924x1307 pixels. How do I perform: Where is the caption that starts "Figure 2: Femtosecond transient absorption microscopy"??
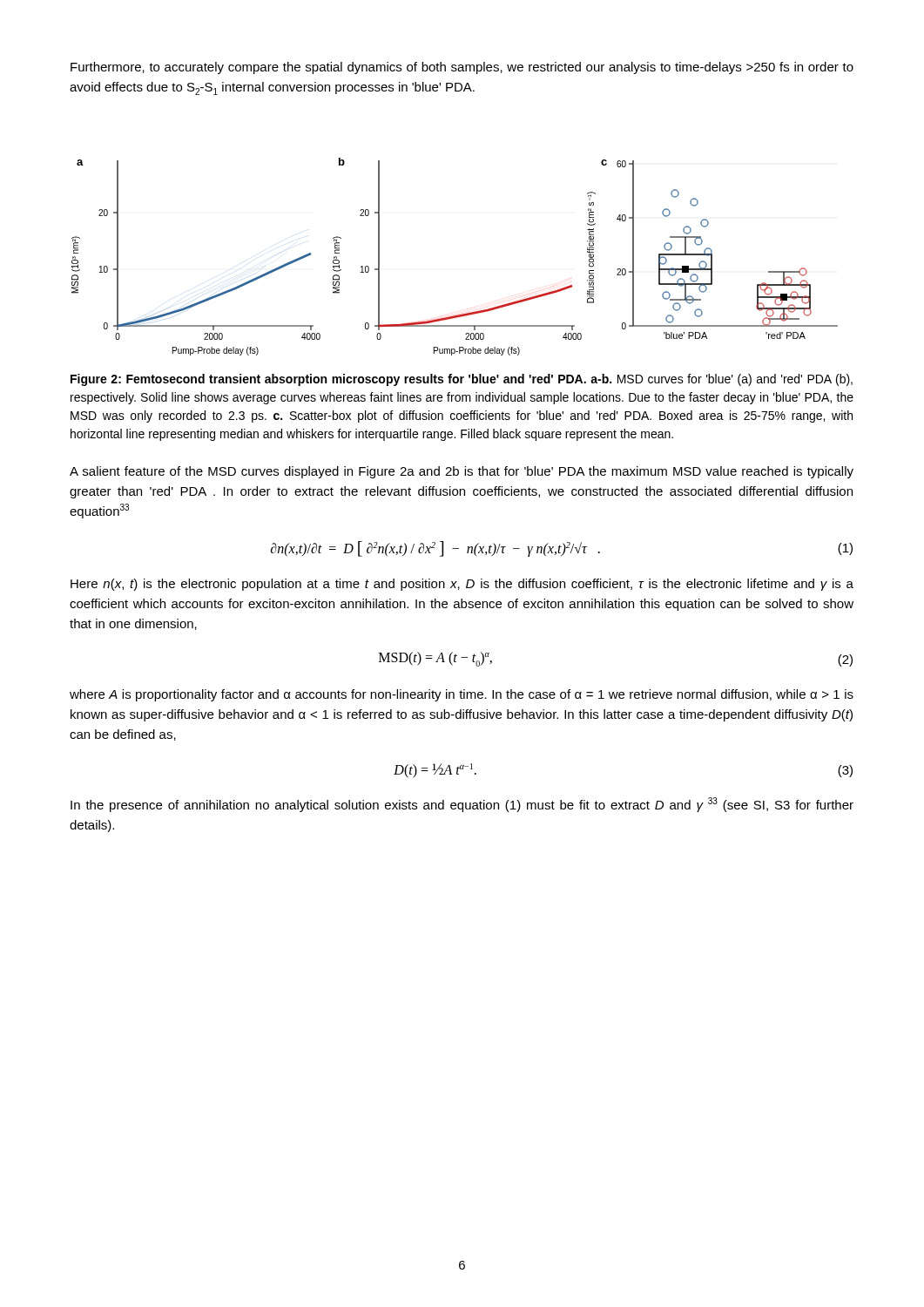click(x=462, y=407)
